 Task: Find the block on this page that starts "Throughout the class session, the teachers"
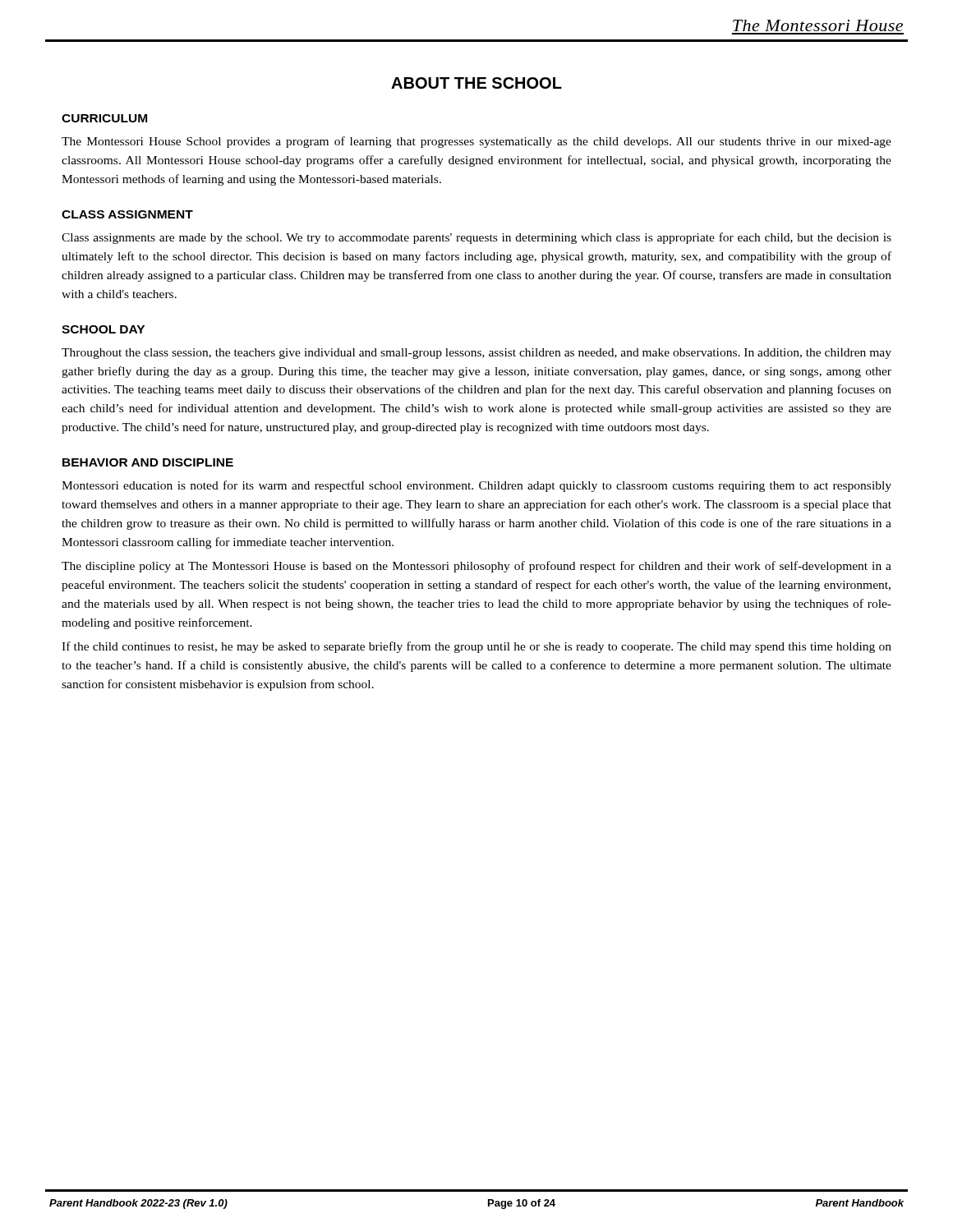[x=476, y=389]
